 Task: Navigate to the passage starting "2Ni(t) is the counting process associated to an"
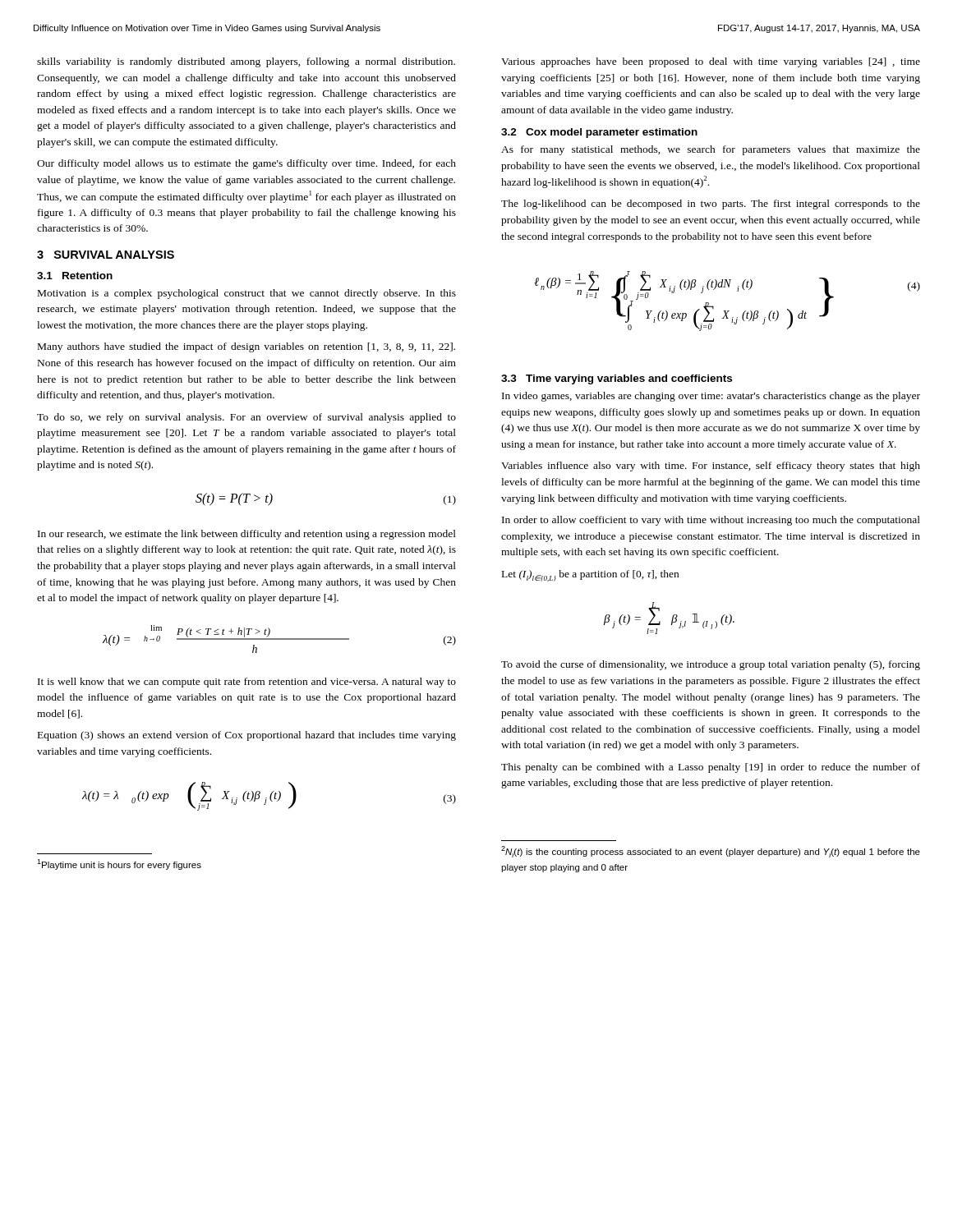(x=711, y=857)
